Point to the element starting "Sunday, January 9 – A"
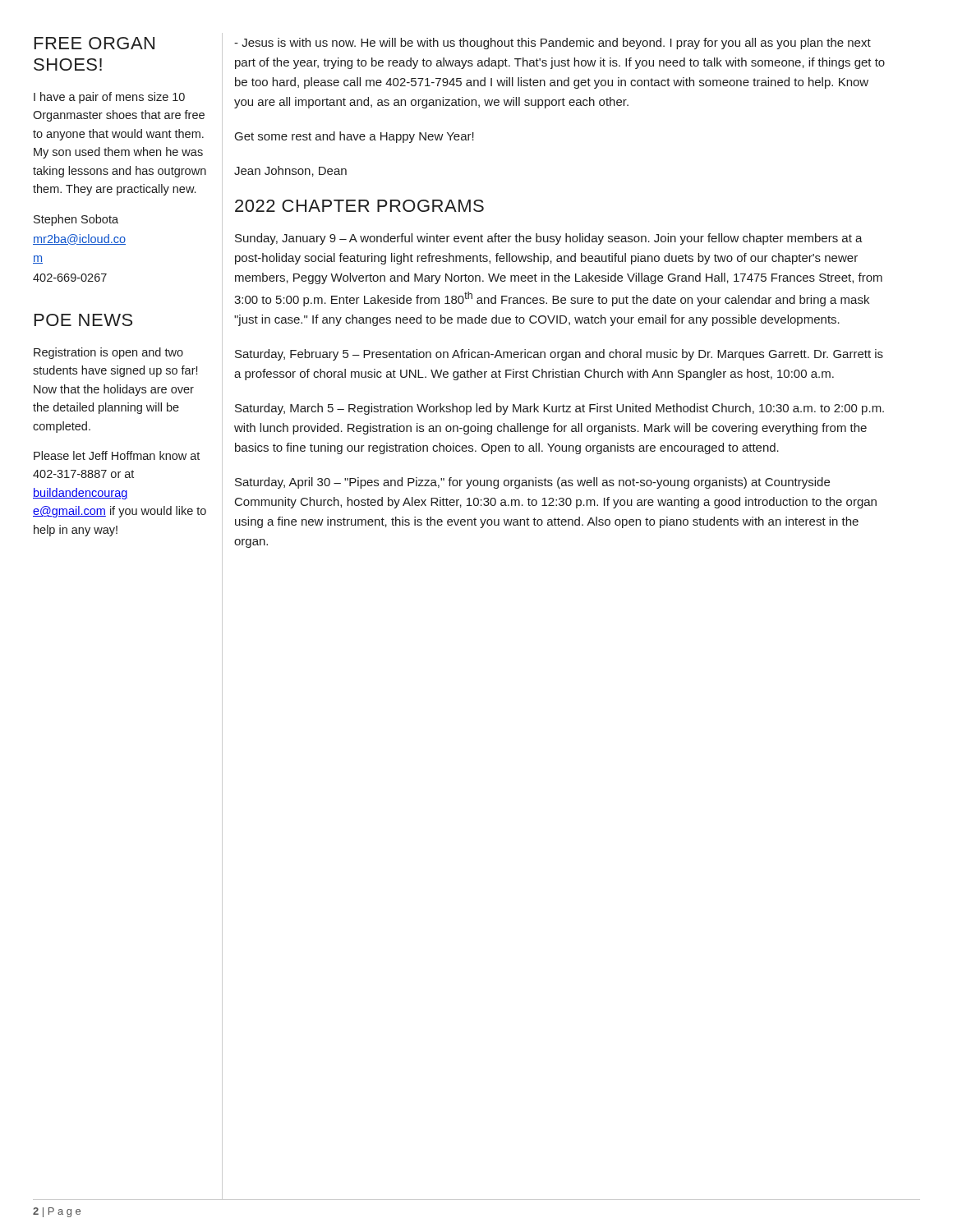Screen dimensions: 1232x953 [558, 279]
